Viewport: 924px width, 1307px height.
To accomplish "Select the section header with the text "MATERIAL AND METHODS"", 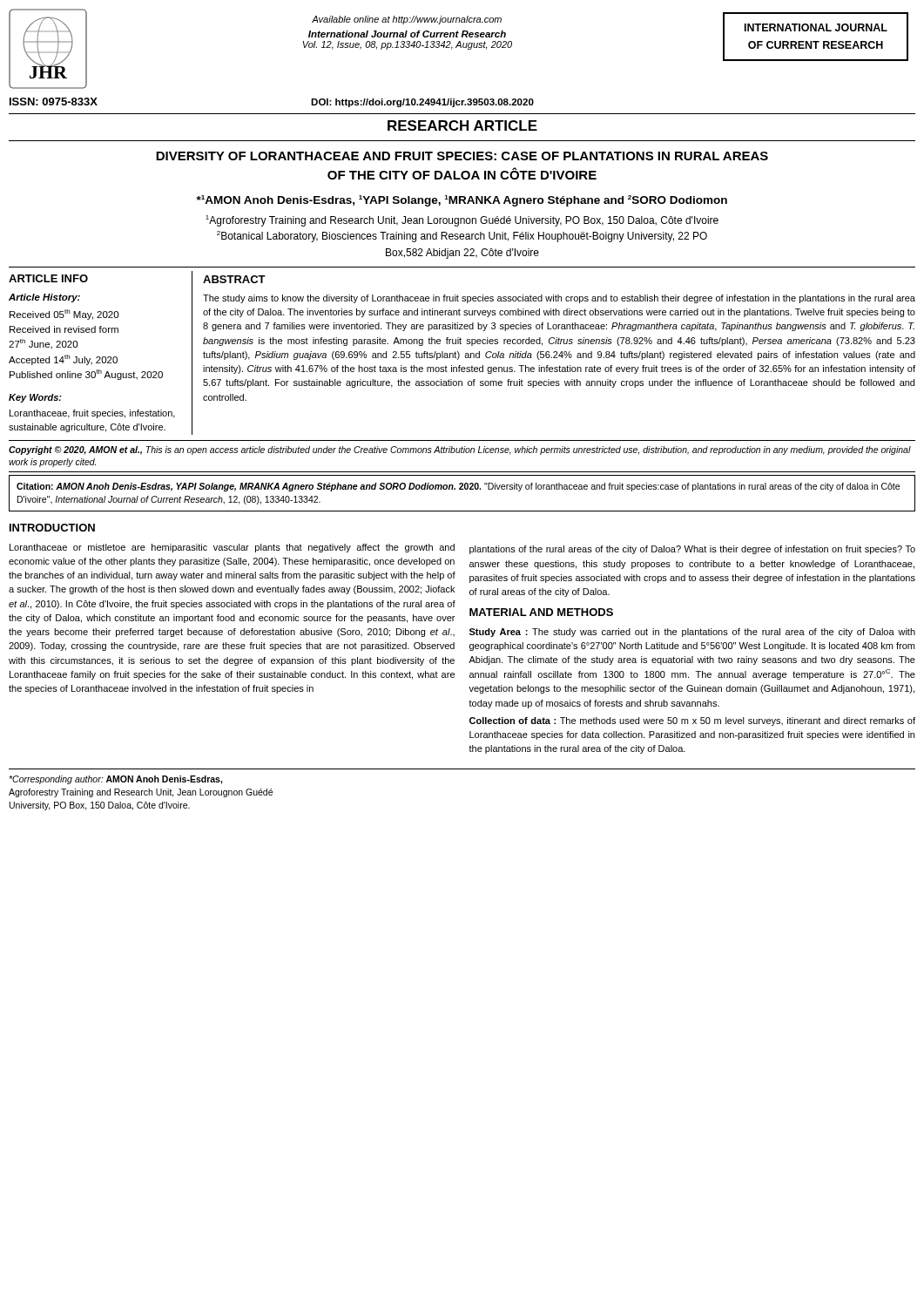I will pos(541,612).
